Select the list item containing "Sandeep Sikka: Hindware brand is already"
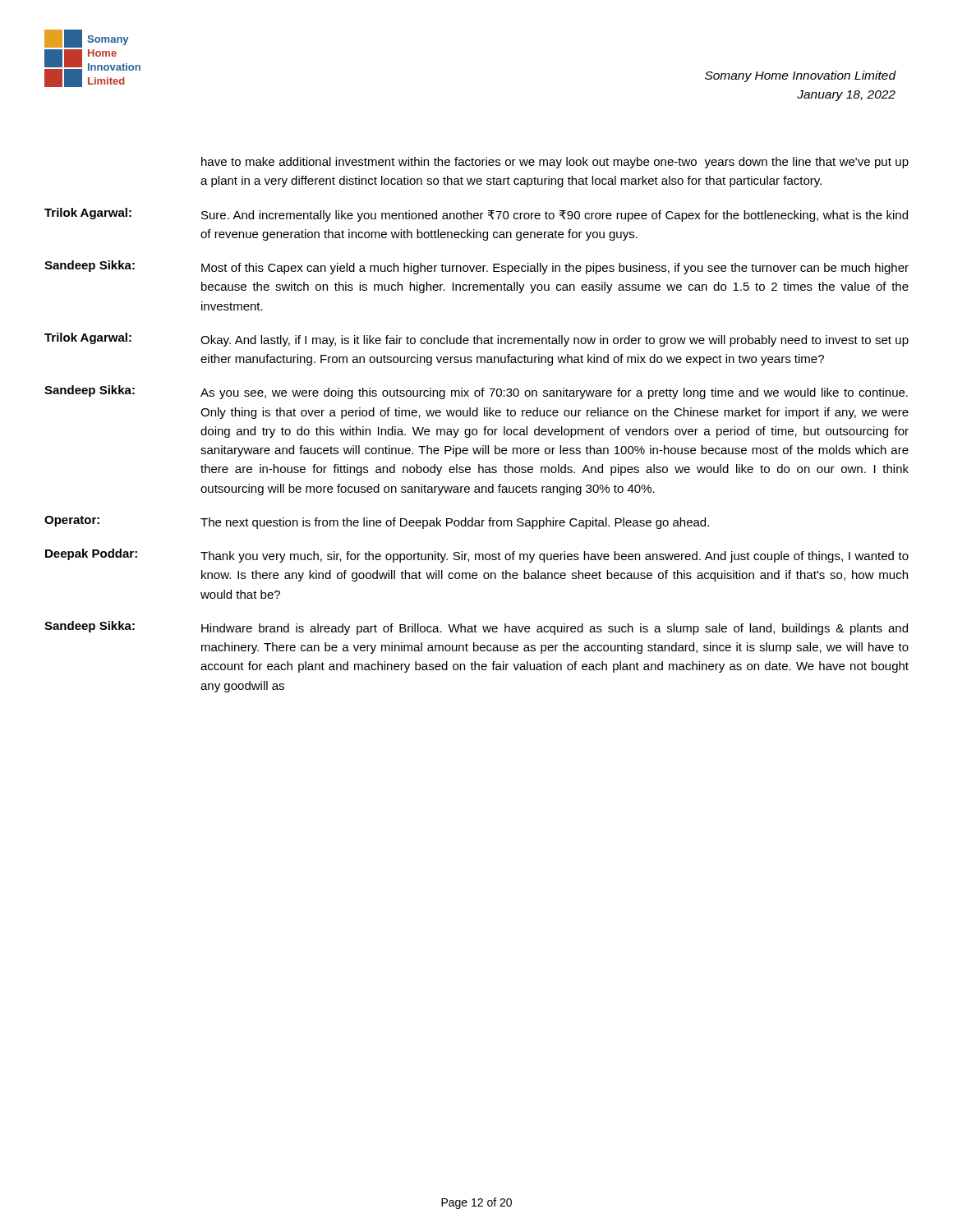The image size is (953, 1232). coord(476,656)
